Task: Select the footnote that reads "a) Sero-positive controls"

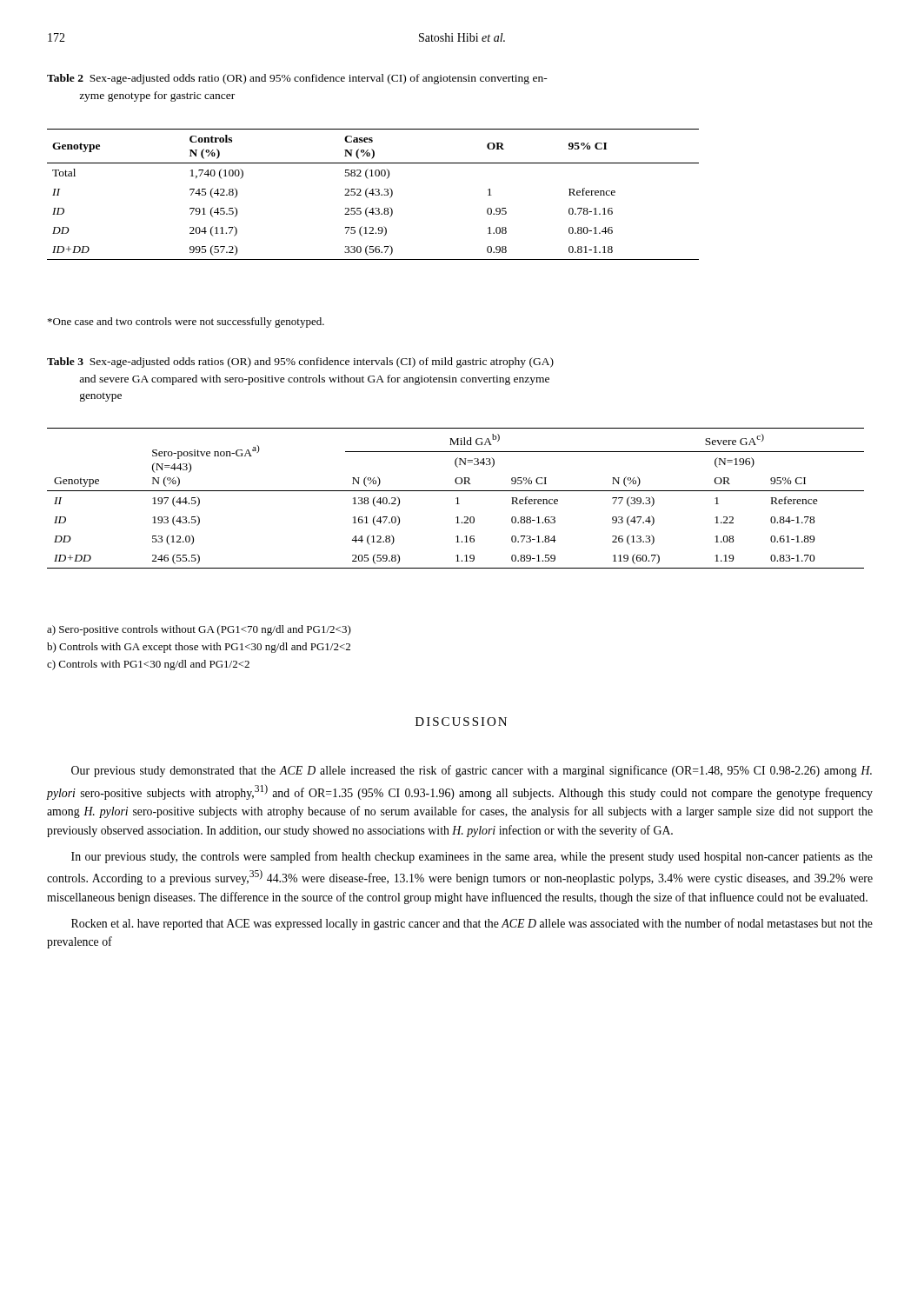Action: (199, 646)
